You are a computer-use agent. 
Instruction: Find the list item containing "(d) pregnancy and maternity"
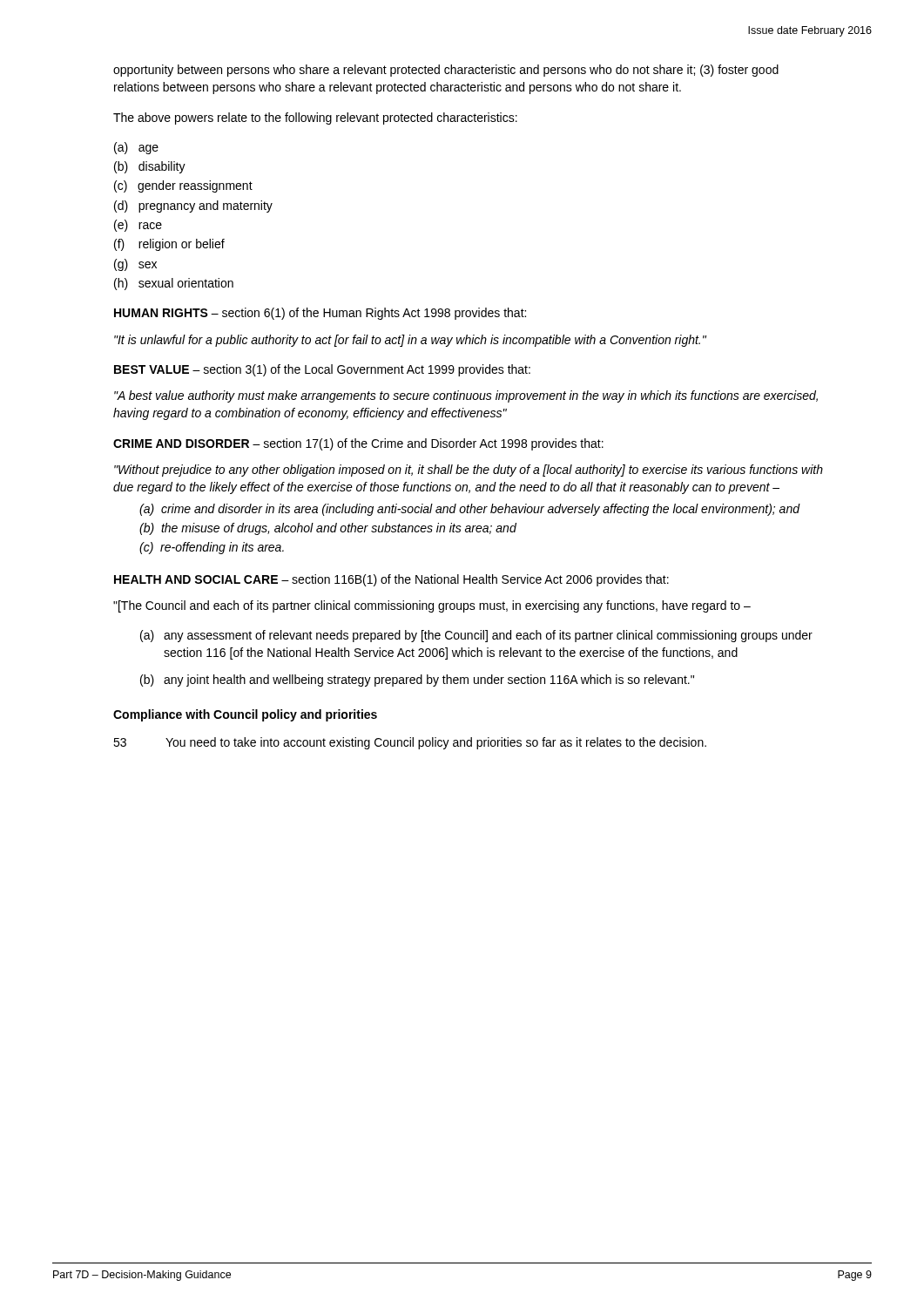click(193, 205)
